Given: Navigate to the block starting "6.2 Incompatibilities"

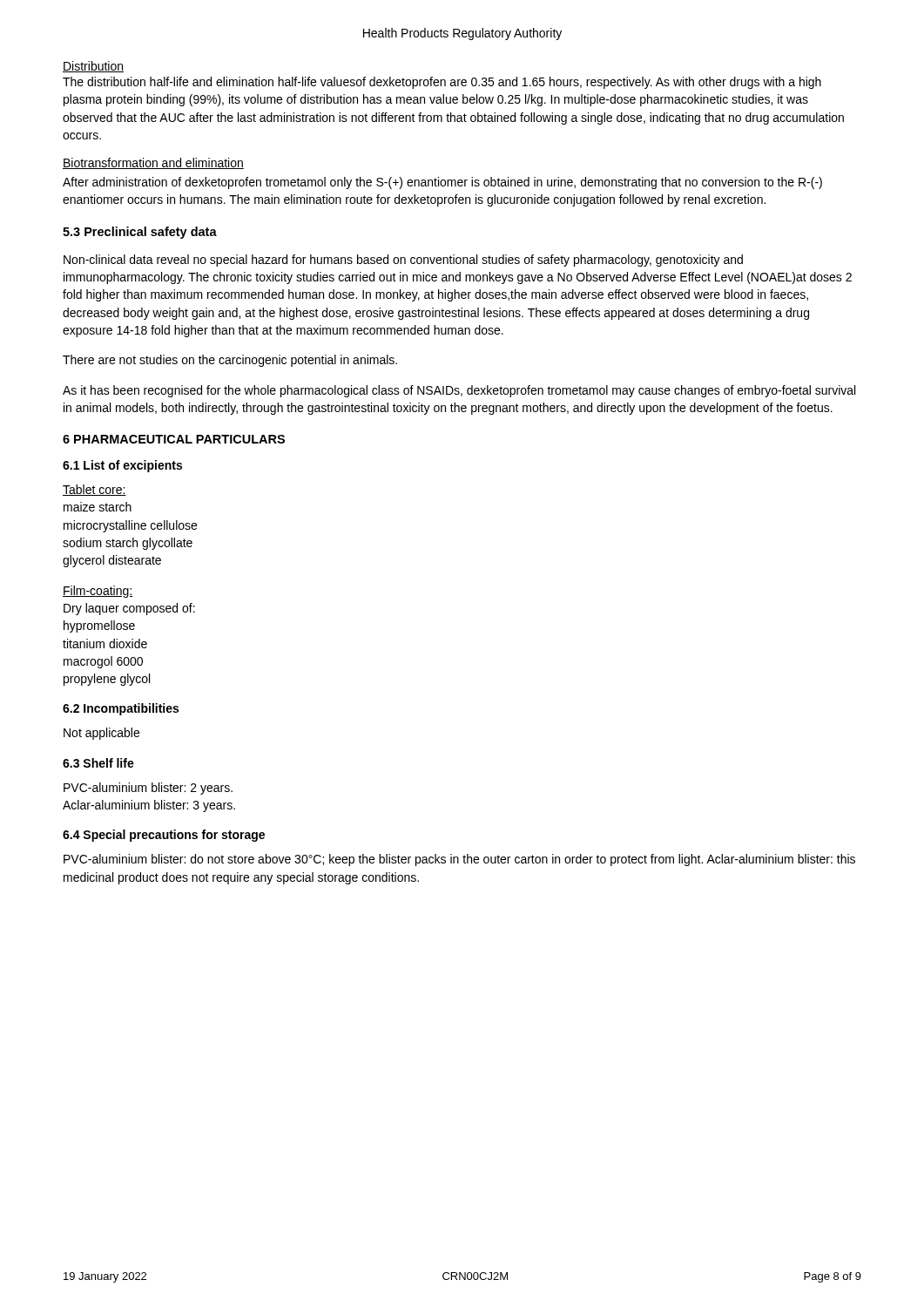Looking at the screenshot, I should point(121,709).
